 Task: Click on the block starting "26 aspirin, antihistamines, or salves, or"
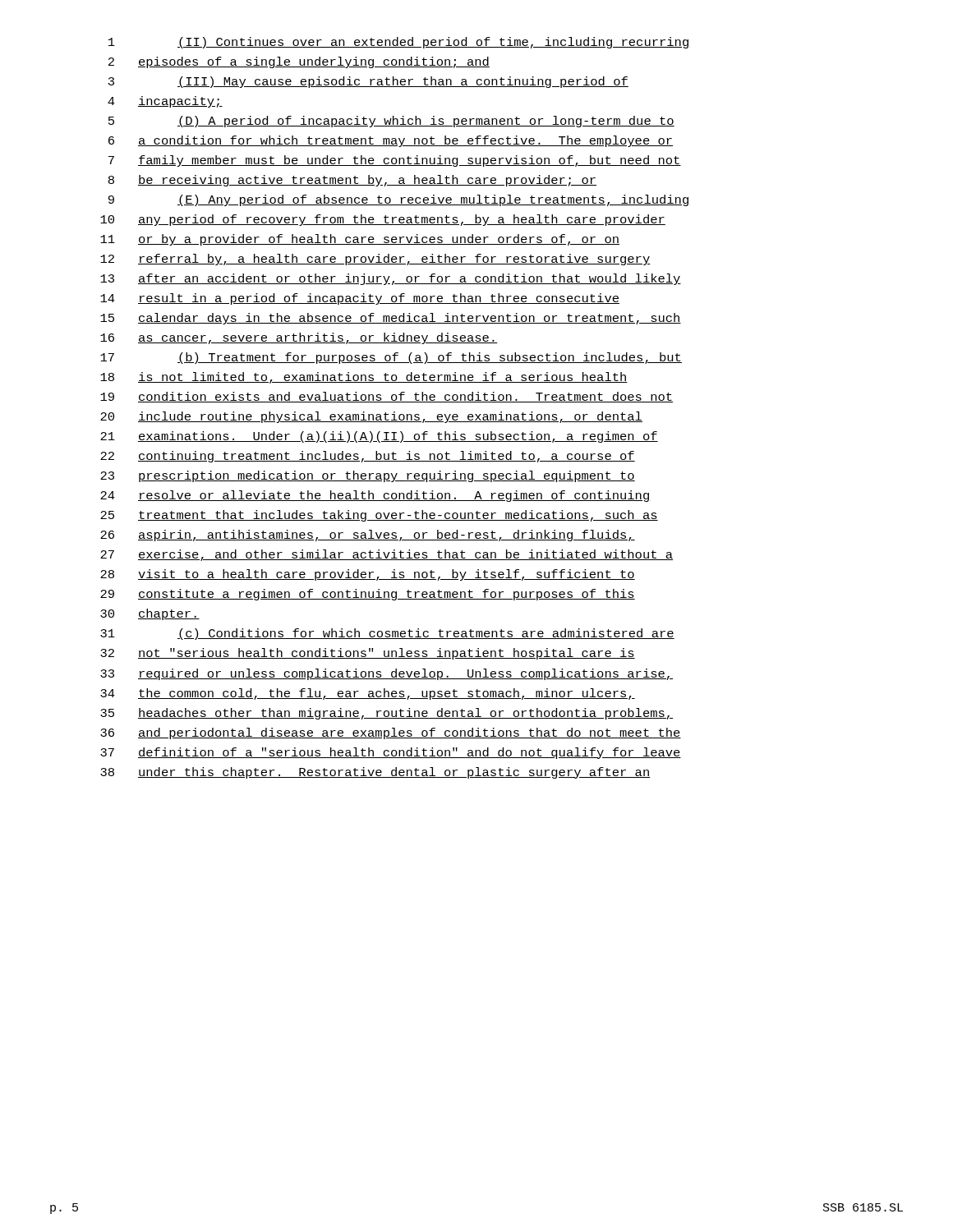click(485, 536)
